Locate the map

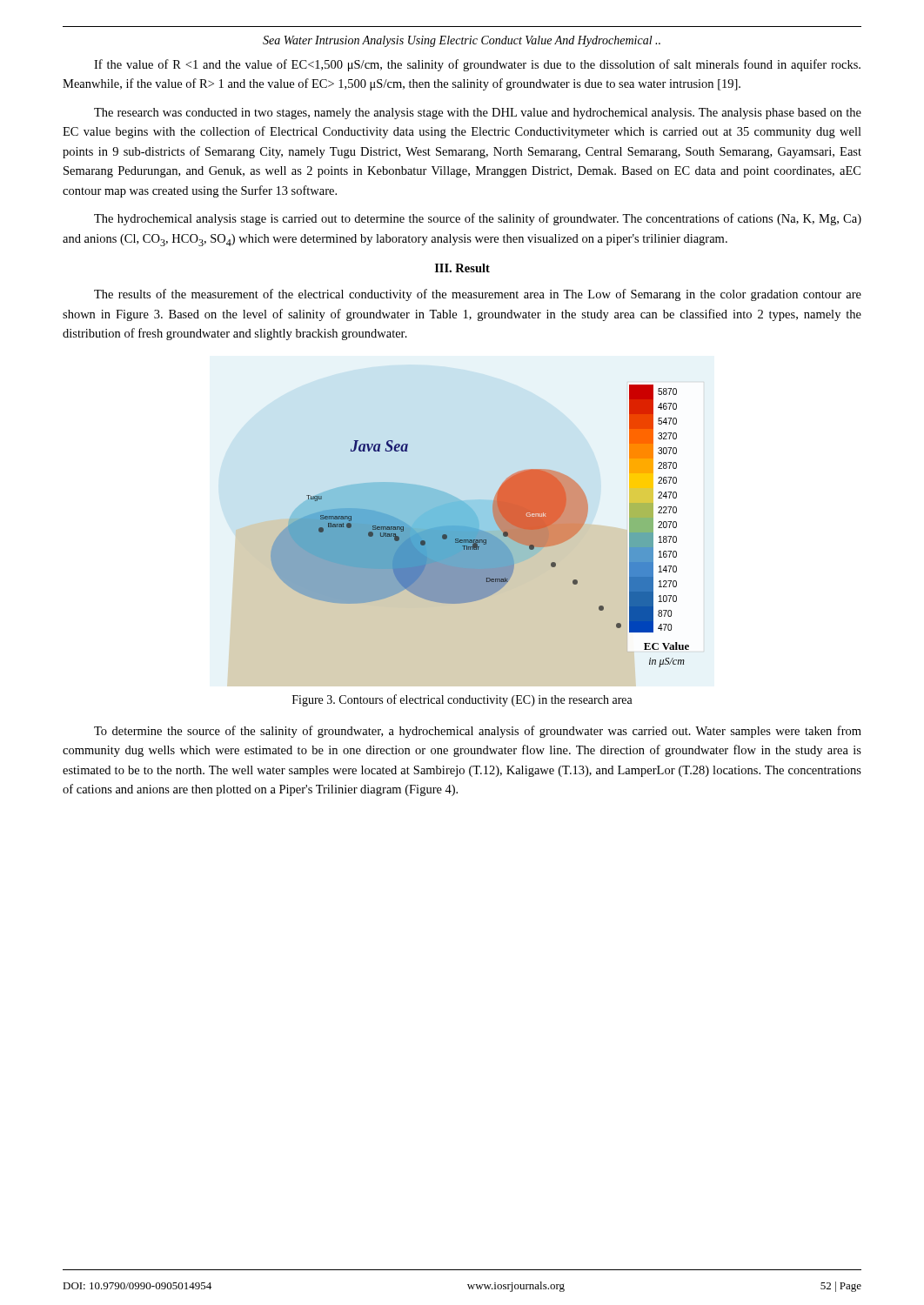(x=462, y=523)
